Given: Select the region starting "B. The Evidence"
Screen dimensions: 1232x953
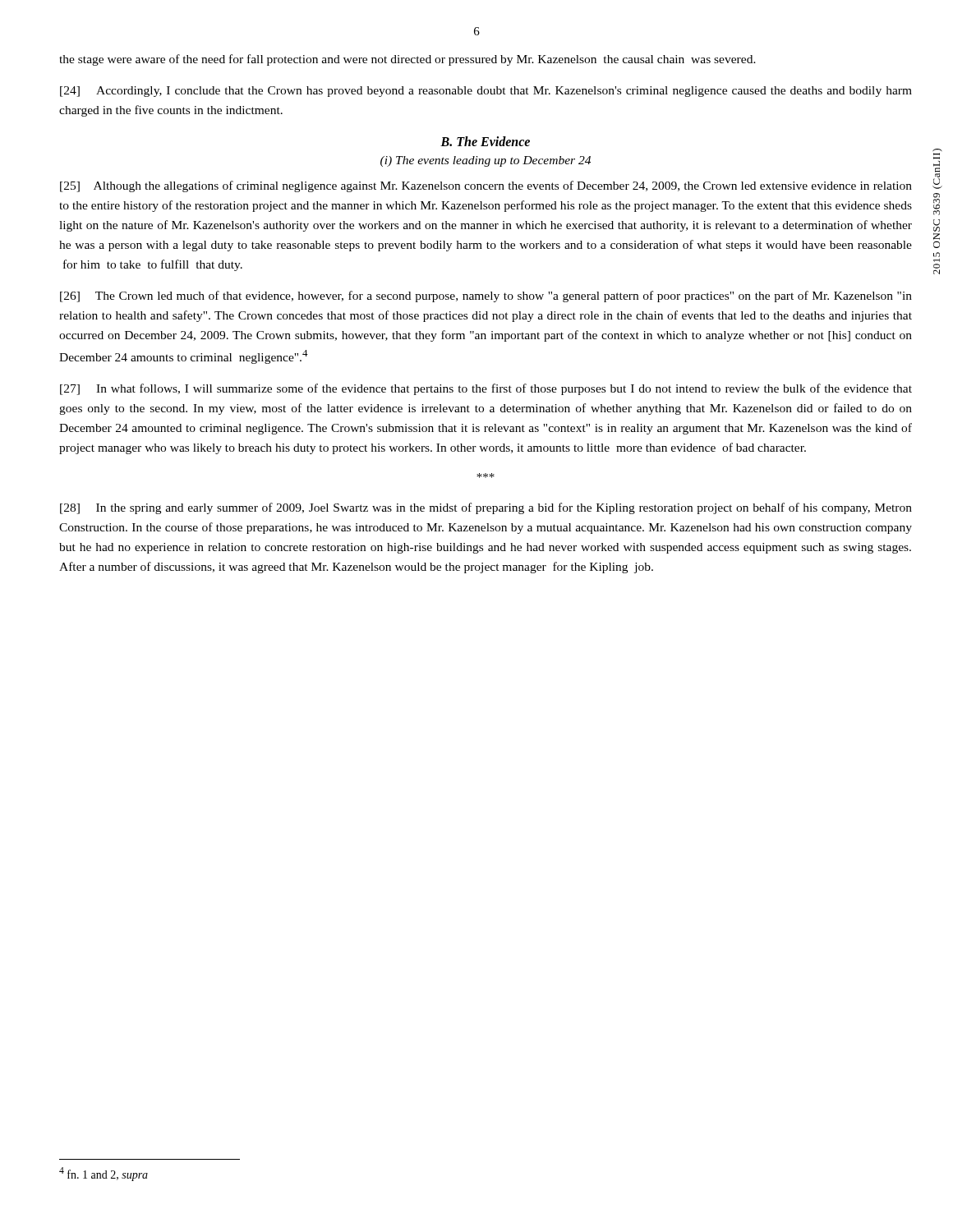Looking at the screenshot, I should click(486, 142).
